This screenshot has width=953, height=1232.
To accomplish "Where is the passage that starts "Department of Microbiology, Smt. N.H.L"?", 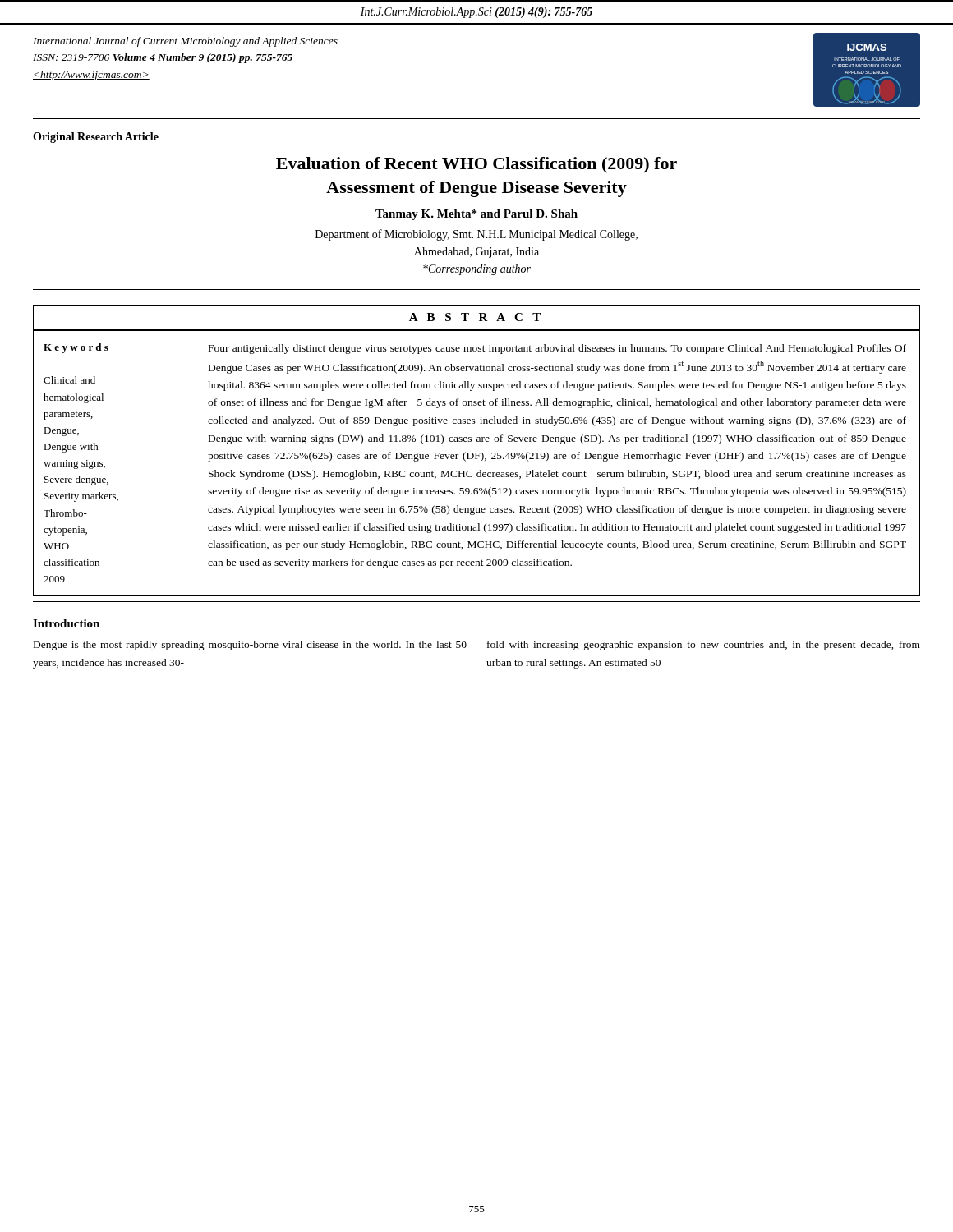I will [476, 252].
